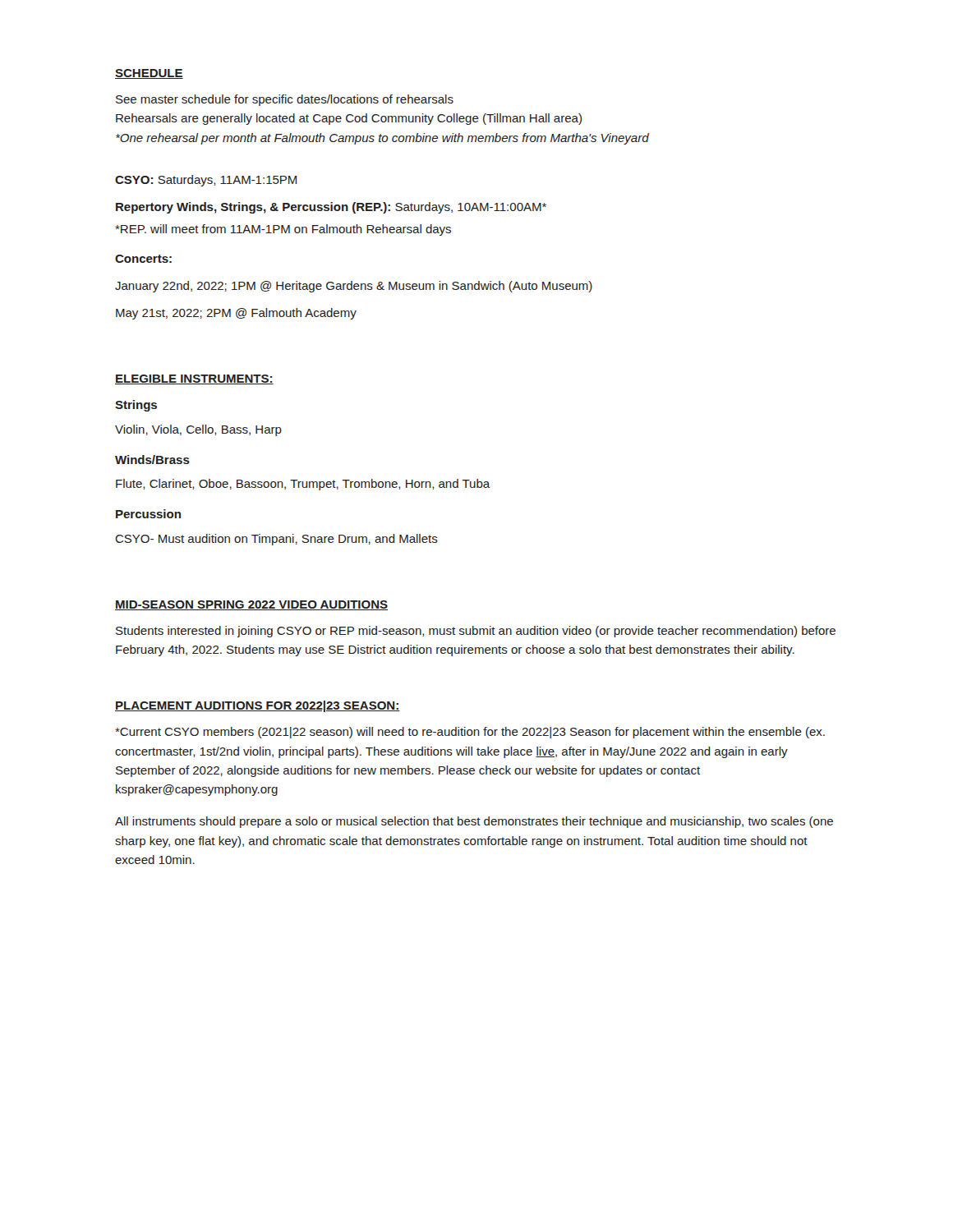953x1232 pixels.
Task: Select the text block containing "May 21st, 2022; 2PM @"
Action: point(236,312)
